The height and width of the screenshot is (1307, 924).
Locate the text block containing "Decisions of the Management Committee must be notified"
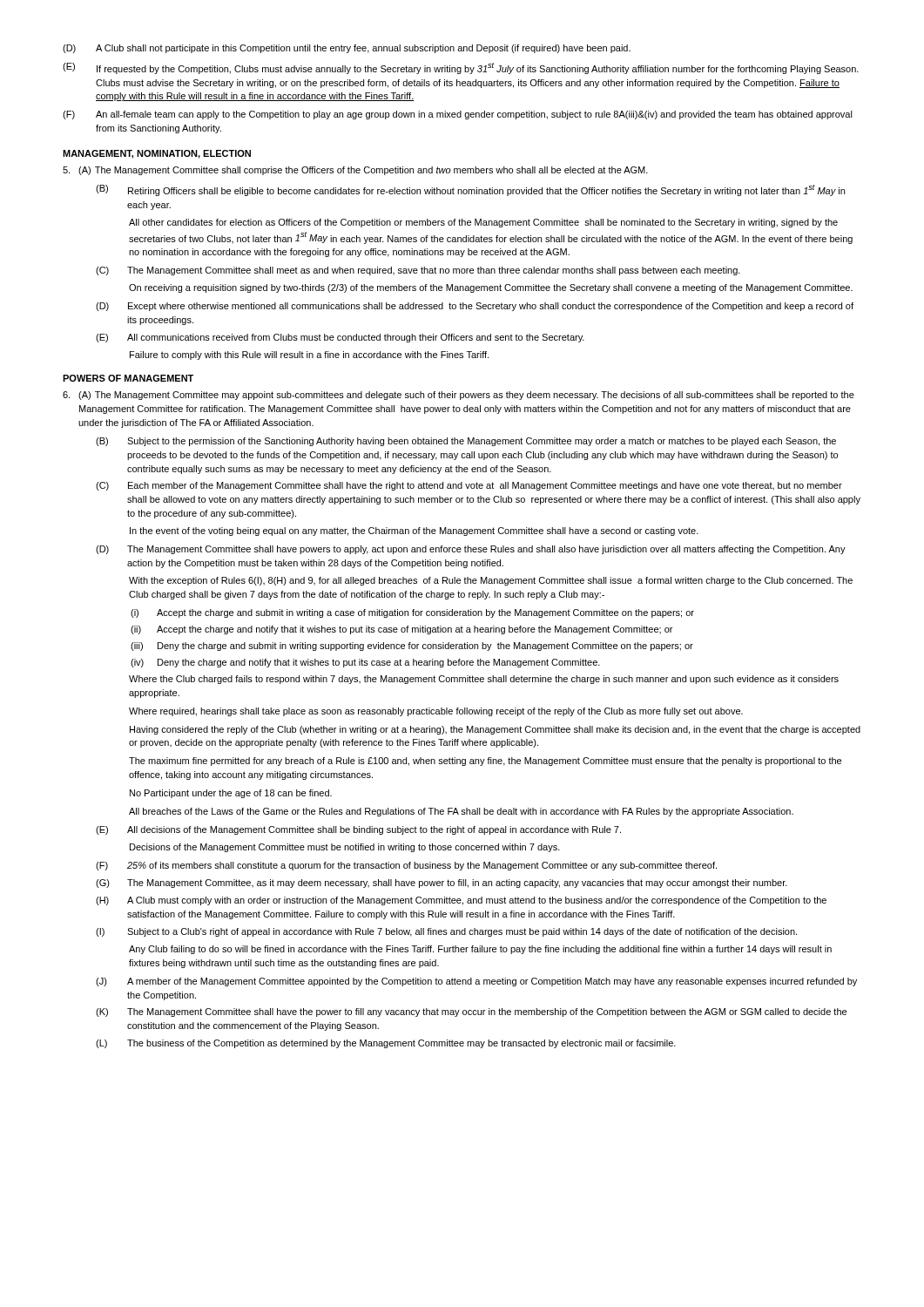345,847
